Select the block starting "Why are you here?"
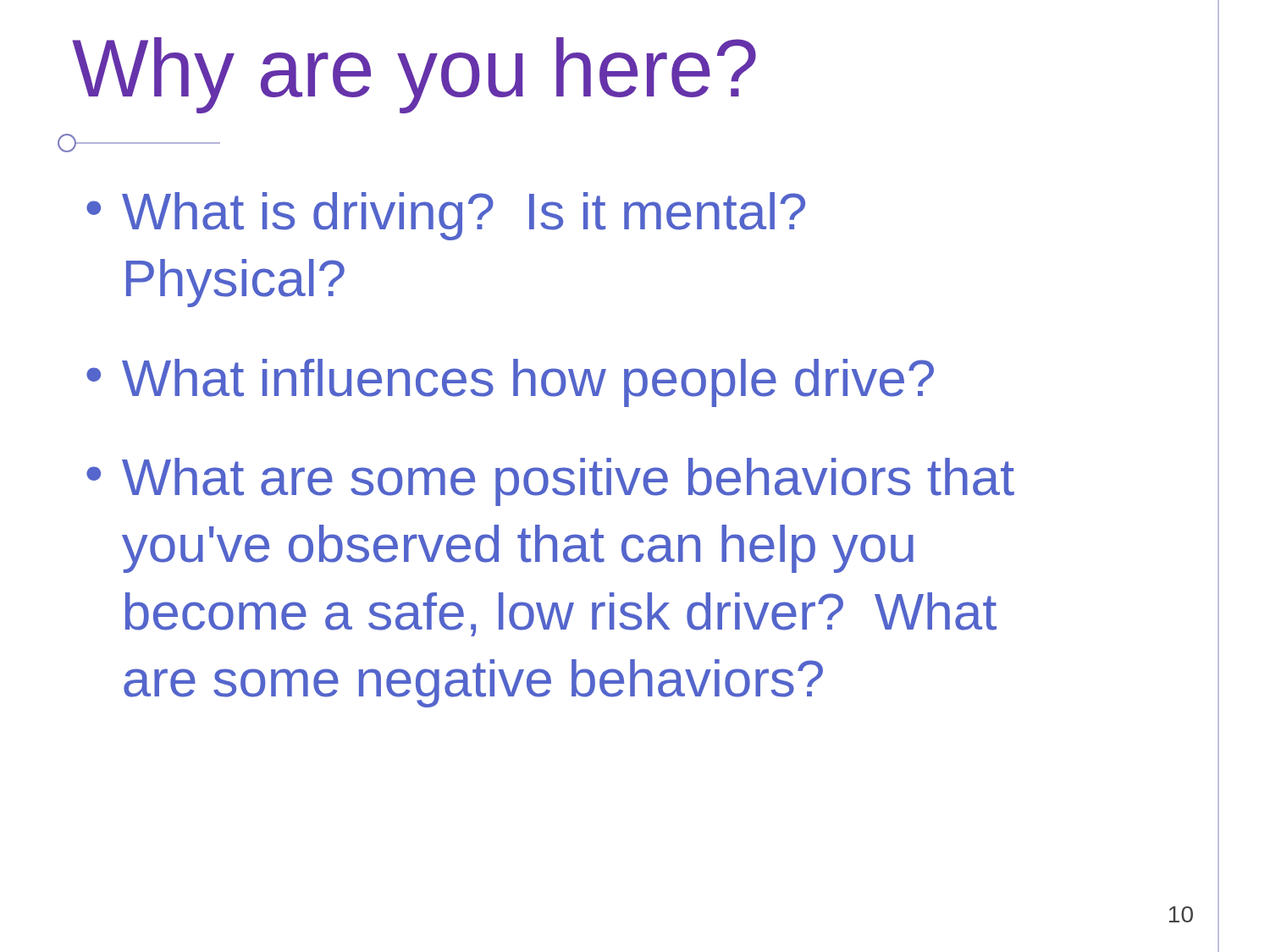Image resolution: width=1270 pixels, height=952 pixels. [x=629, y=68]
